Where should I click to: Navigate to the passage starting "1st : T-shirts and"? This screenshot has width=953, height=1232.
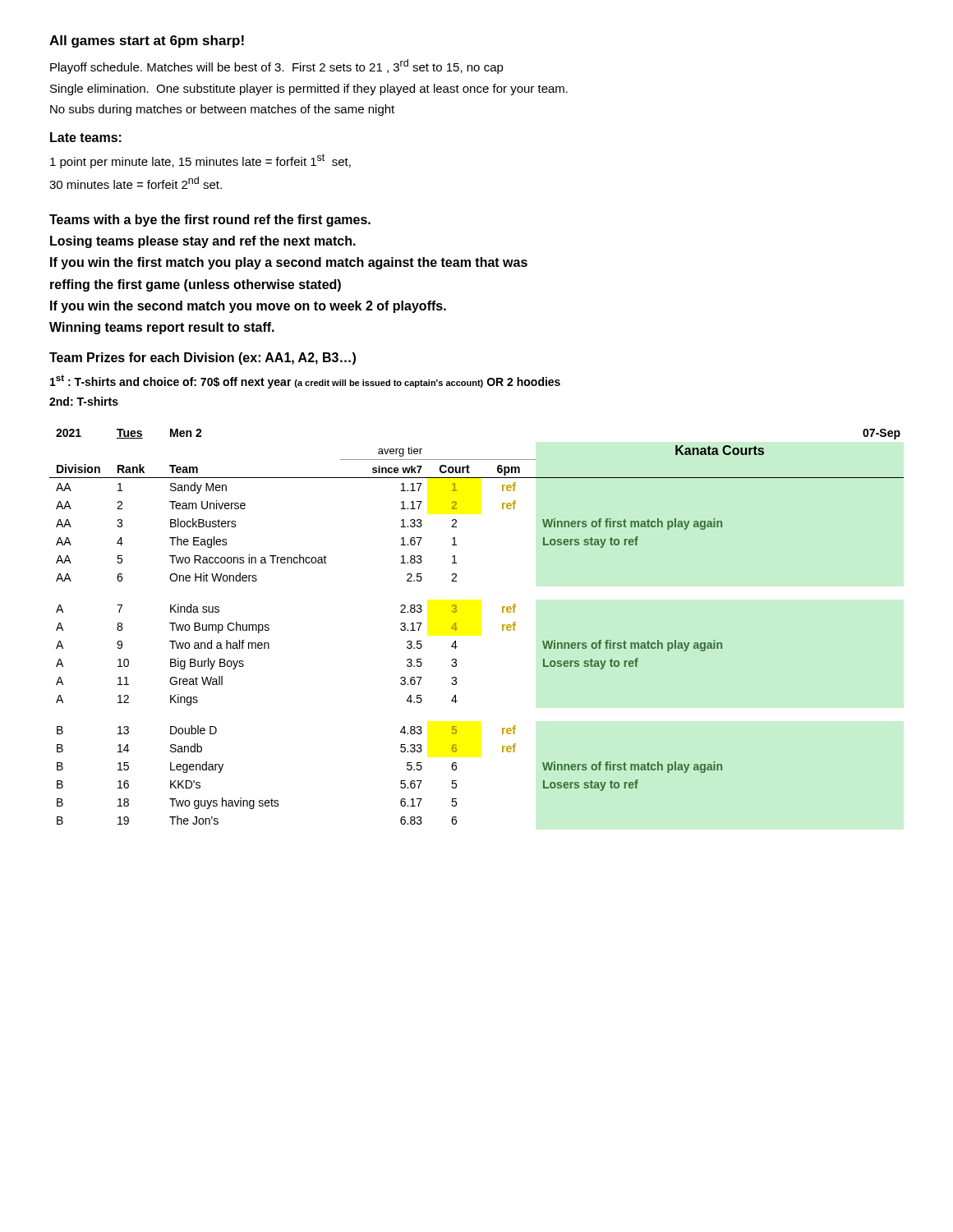click(x=305, y=380)
